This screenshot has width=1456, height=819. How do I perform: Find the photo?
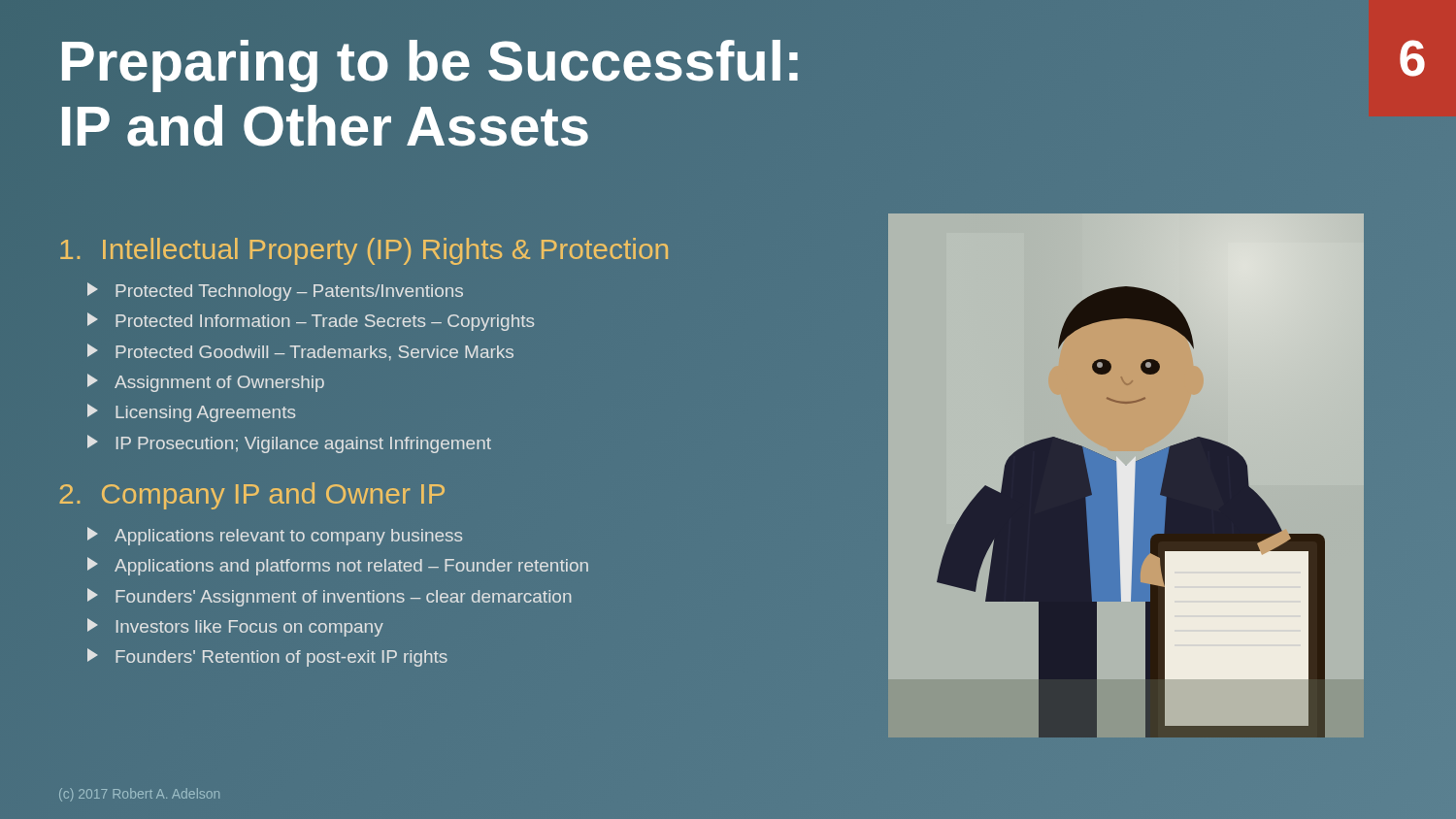[1126, 476]
